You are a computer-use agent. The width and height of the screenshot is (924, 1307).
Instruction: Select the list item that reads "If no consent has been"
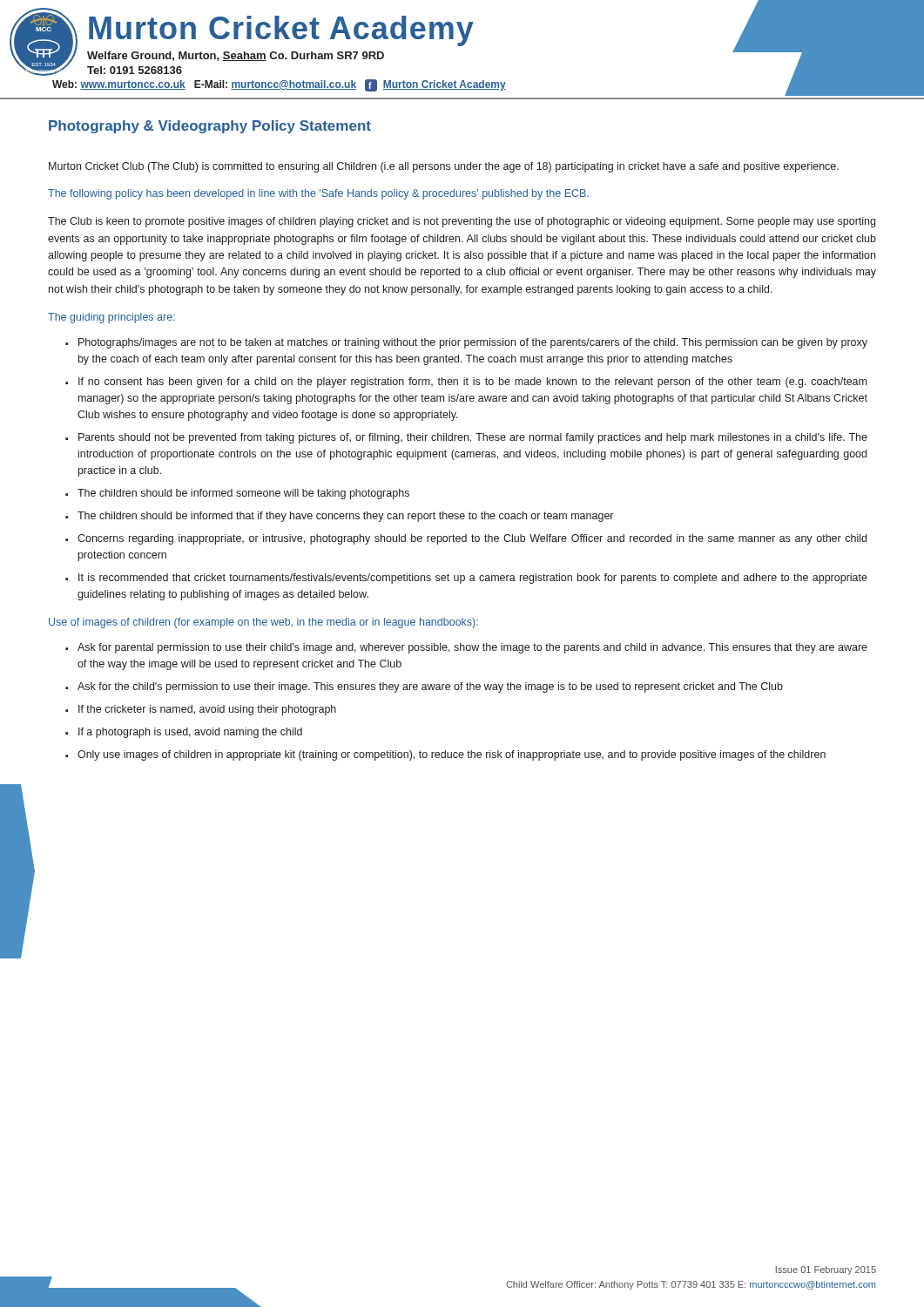tap(477, 399)
